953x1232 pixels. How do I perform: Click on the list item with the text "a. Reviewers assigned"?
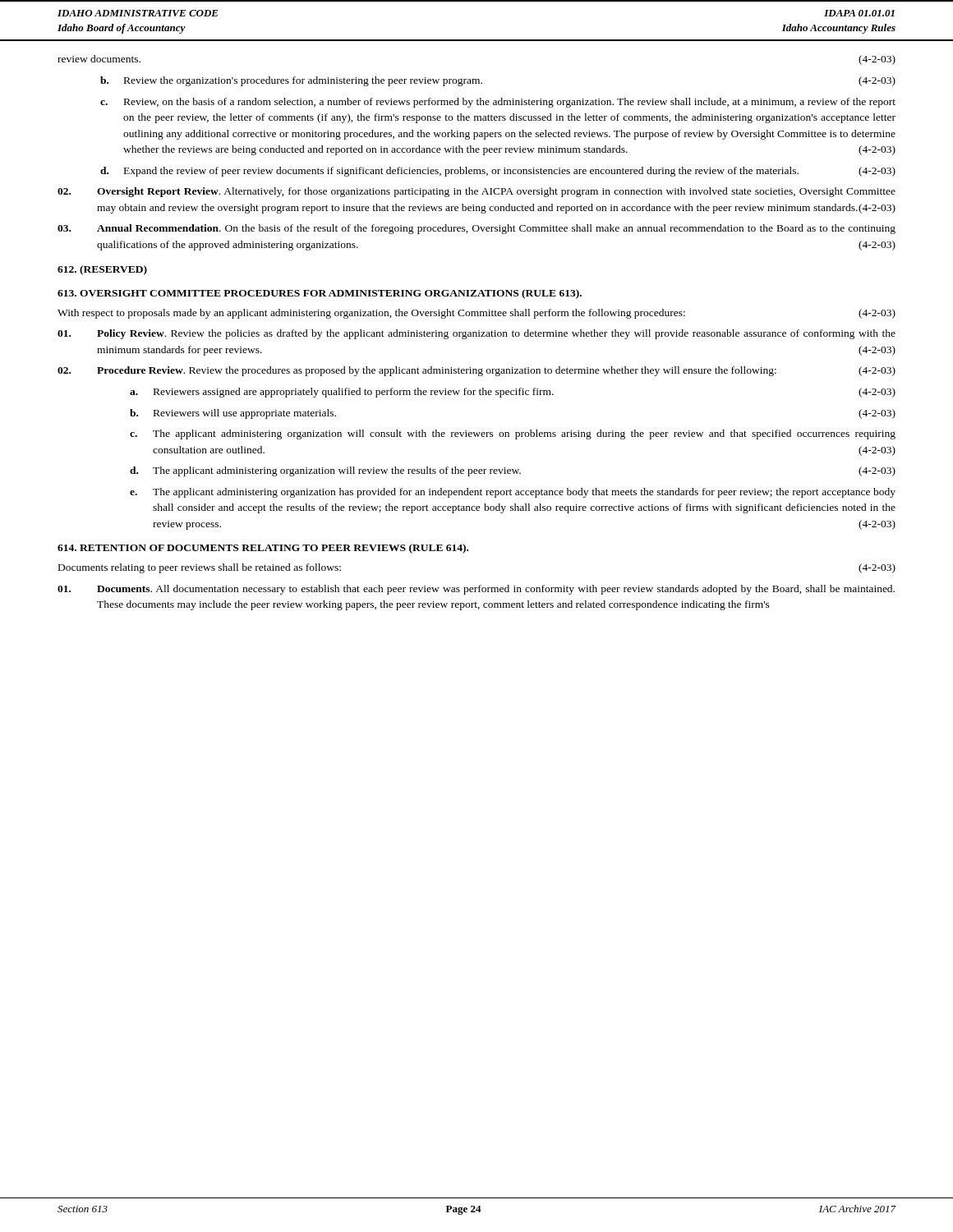(513, 392)
